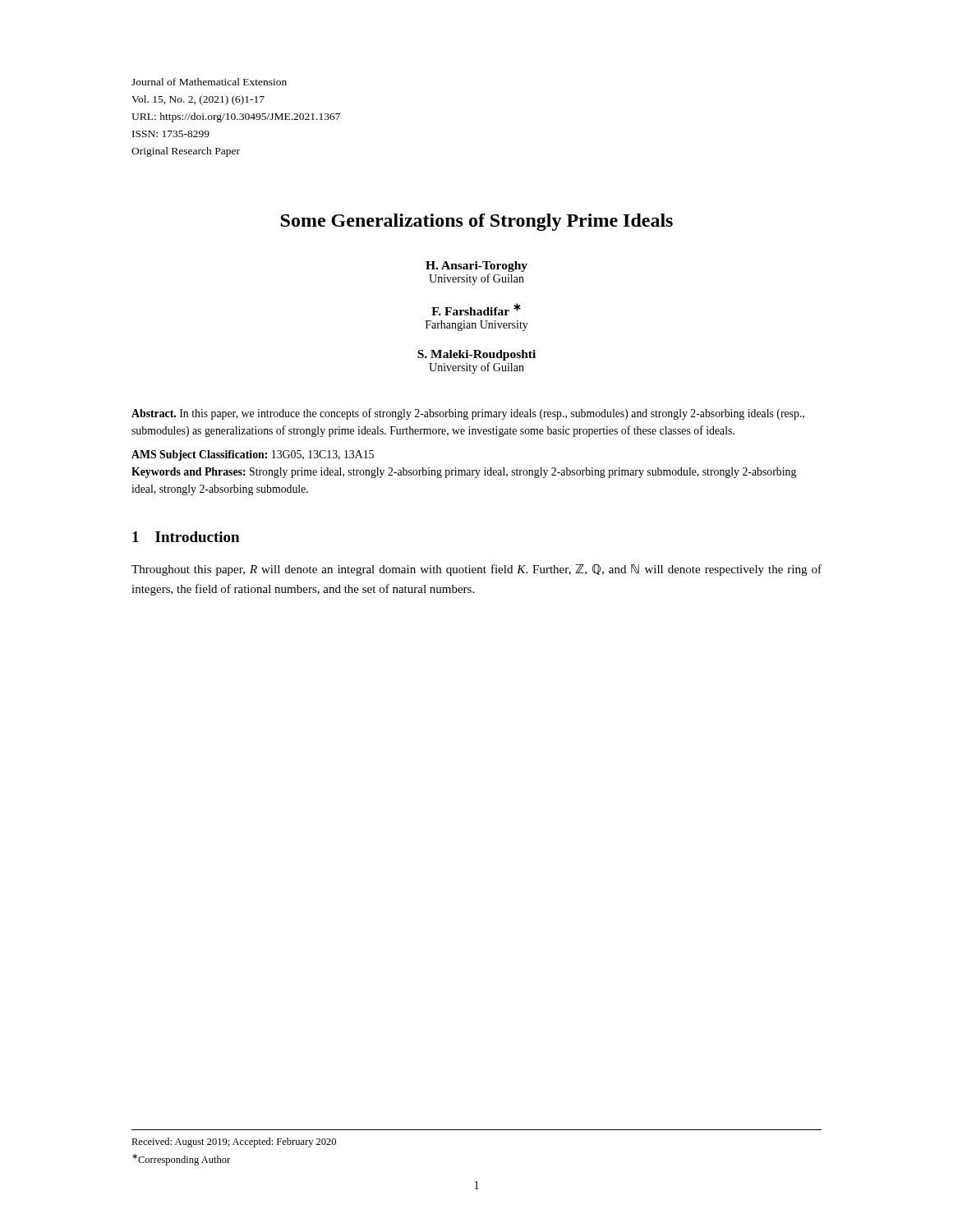Screen dimensions: 1232x953
Task: Locate the block starting "Abstract. In this paper, we introduce"
Action: coord(468,414)
